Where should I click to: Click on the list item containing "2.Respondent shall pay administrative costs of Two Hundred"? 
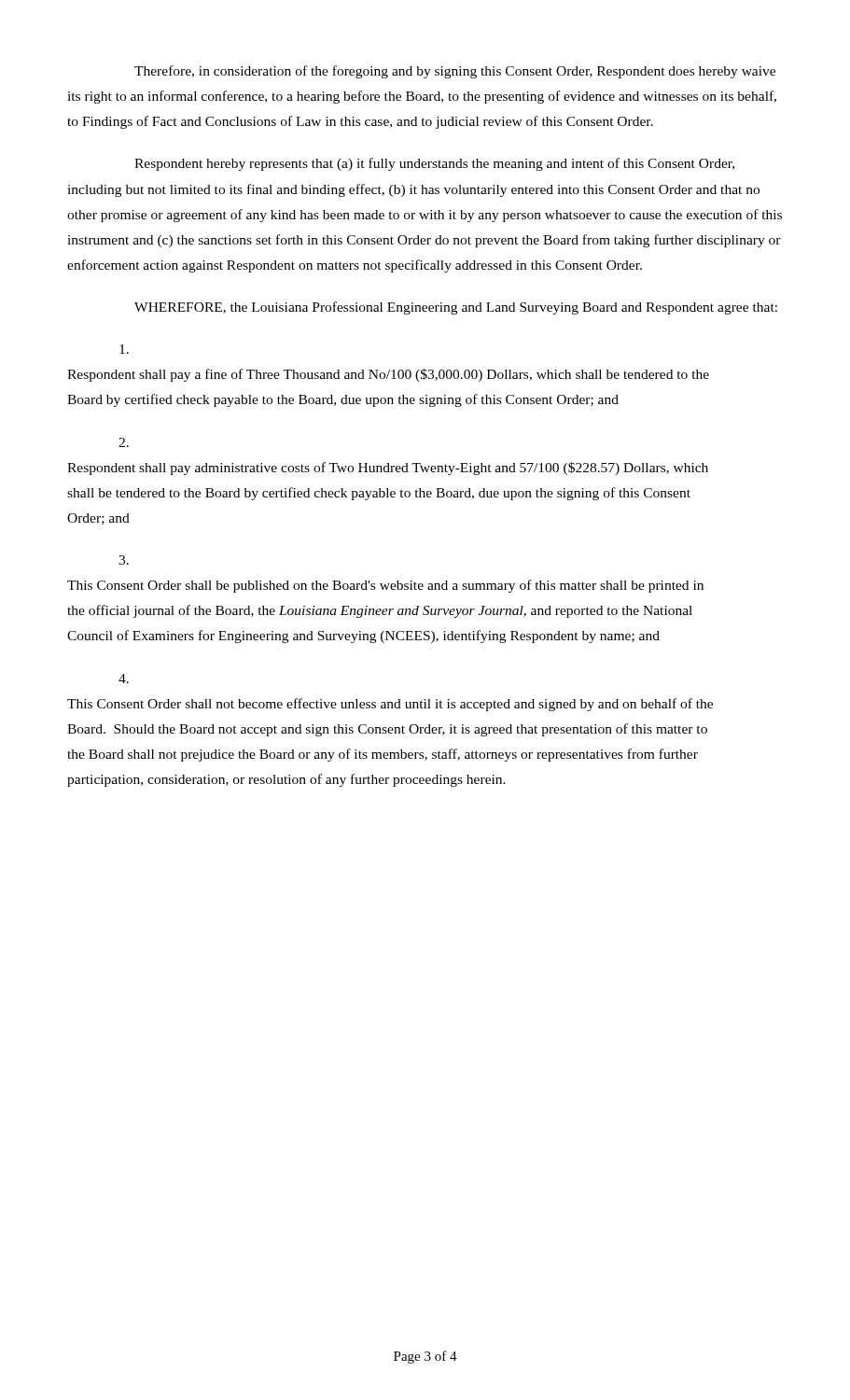(x=392, y=479)
